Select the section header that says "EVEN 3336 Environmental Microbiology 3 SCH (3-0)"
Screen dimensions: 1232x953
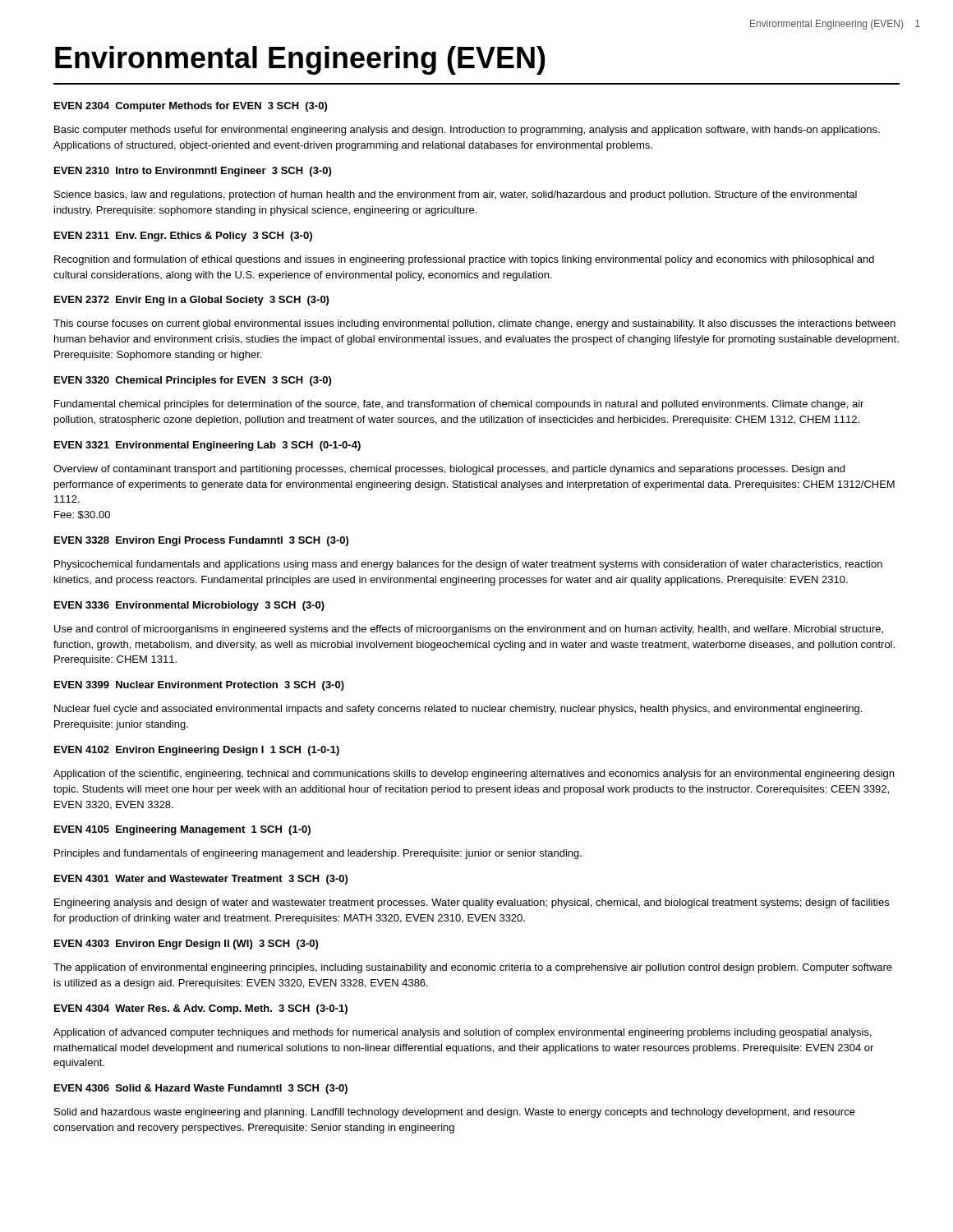(189, 606)
